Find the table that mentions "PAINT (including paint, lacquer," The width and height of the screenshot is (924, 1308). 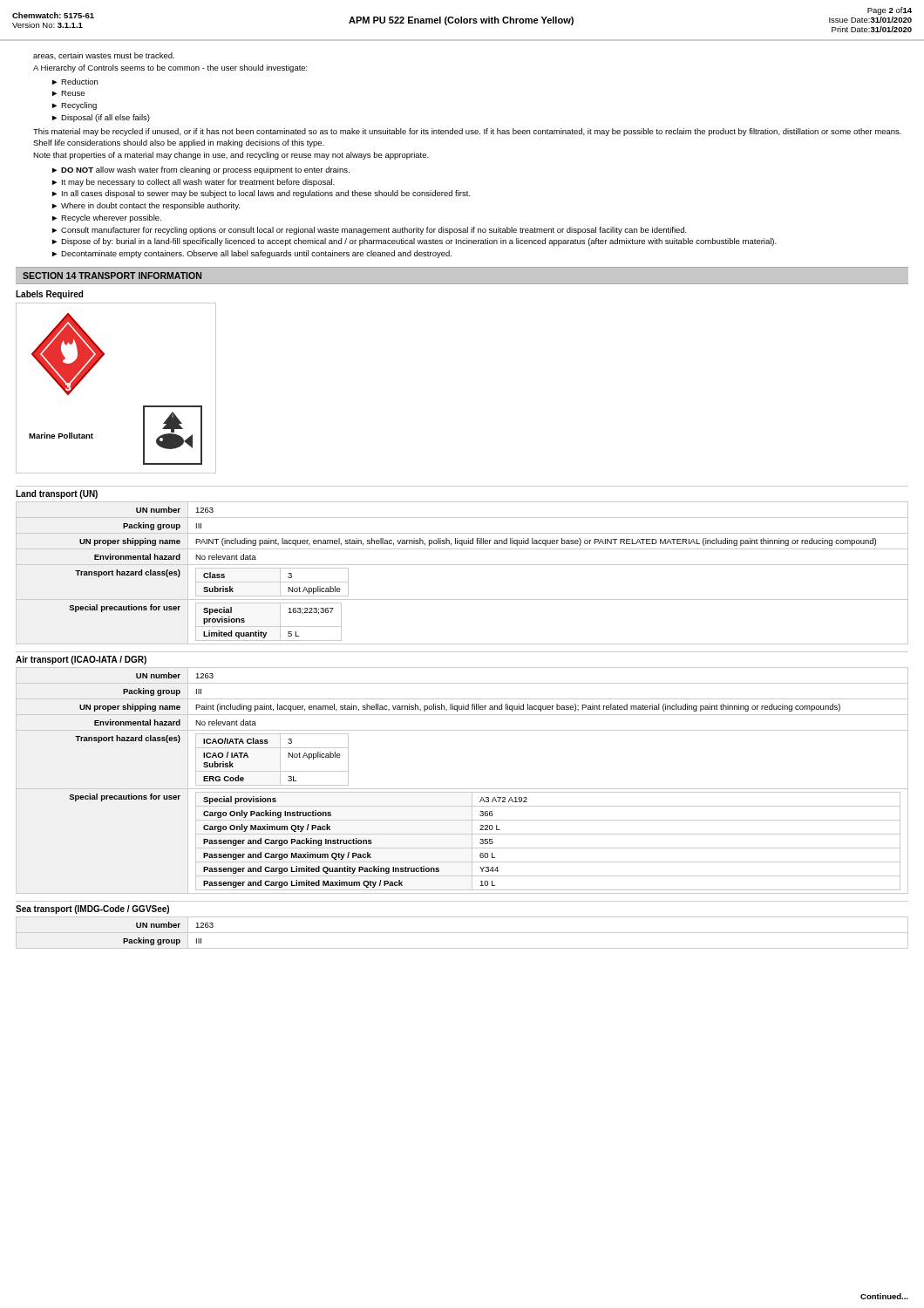462,573
